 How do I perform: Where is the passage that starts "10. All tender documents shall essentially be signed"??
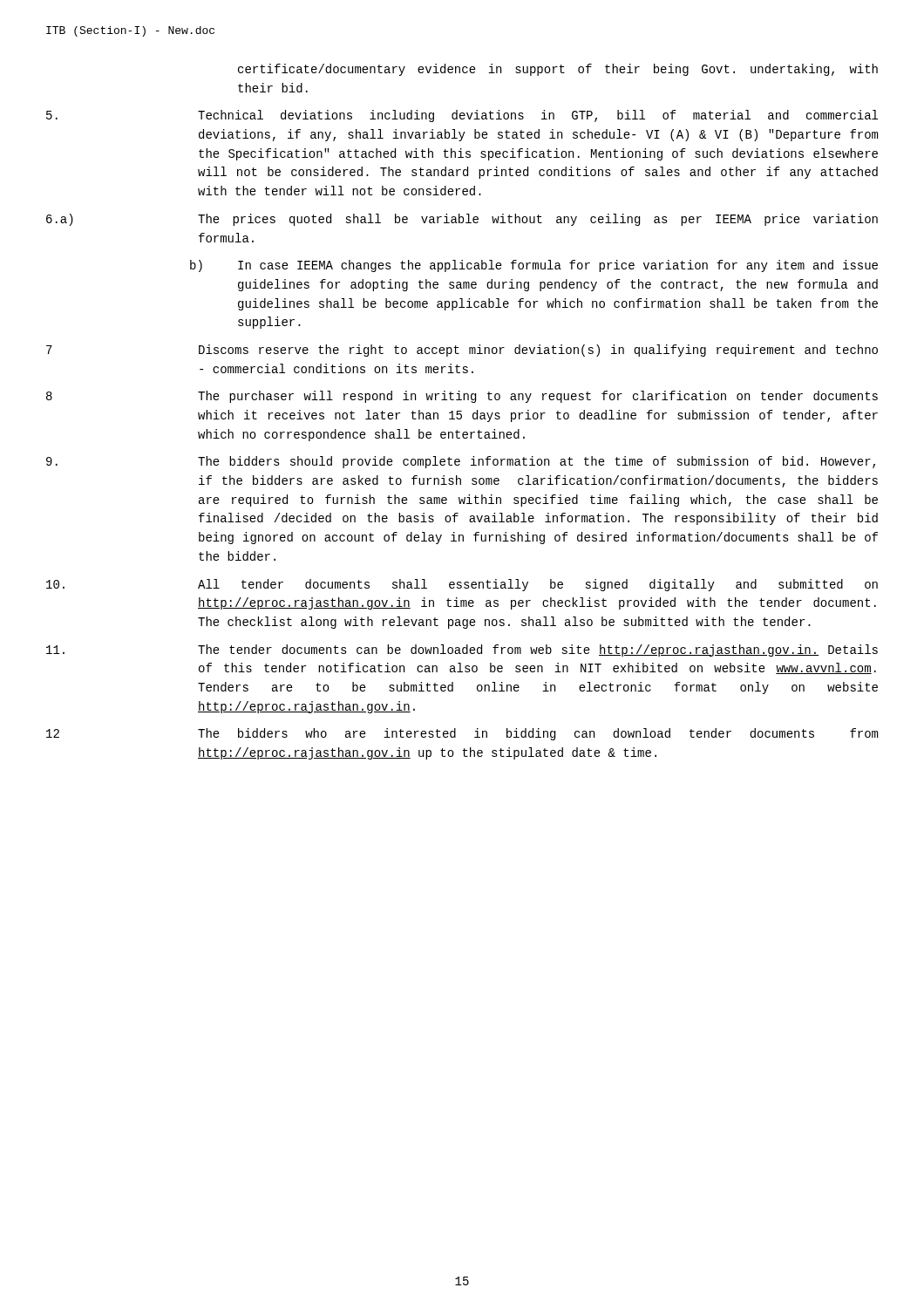[x=462, y=604]
